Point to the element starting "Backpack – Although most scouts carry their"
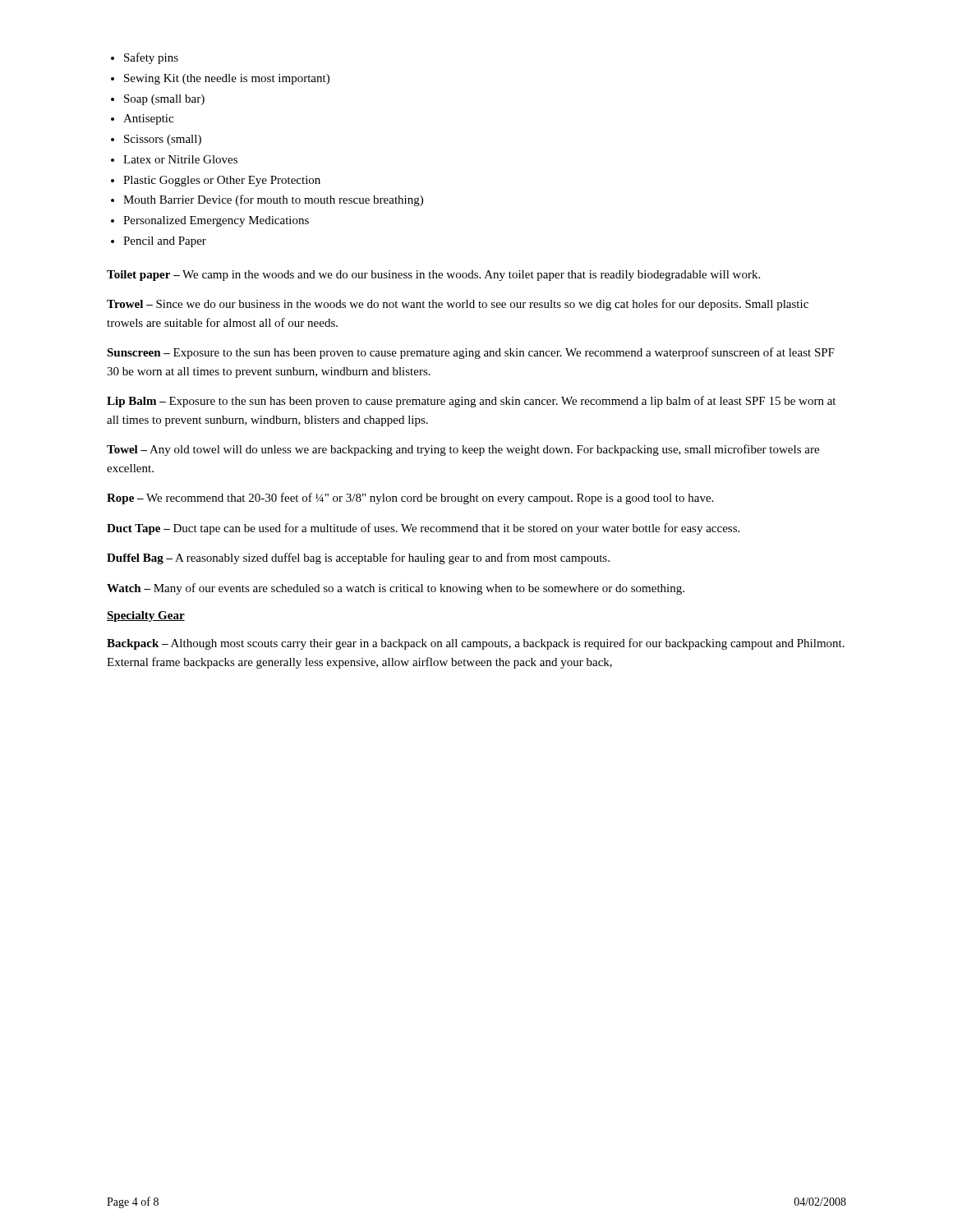The height and width of the screenshot is (1232, 953). point(476,652)
